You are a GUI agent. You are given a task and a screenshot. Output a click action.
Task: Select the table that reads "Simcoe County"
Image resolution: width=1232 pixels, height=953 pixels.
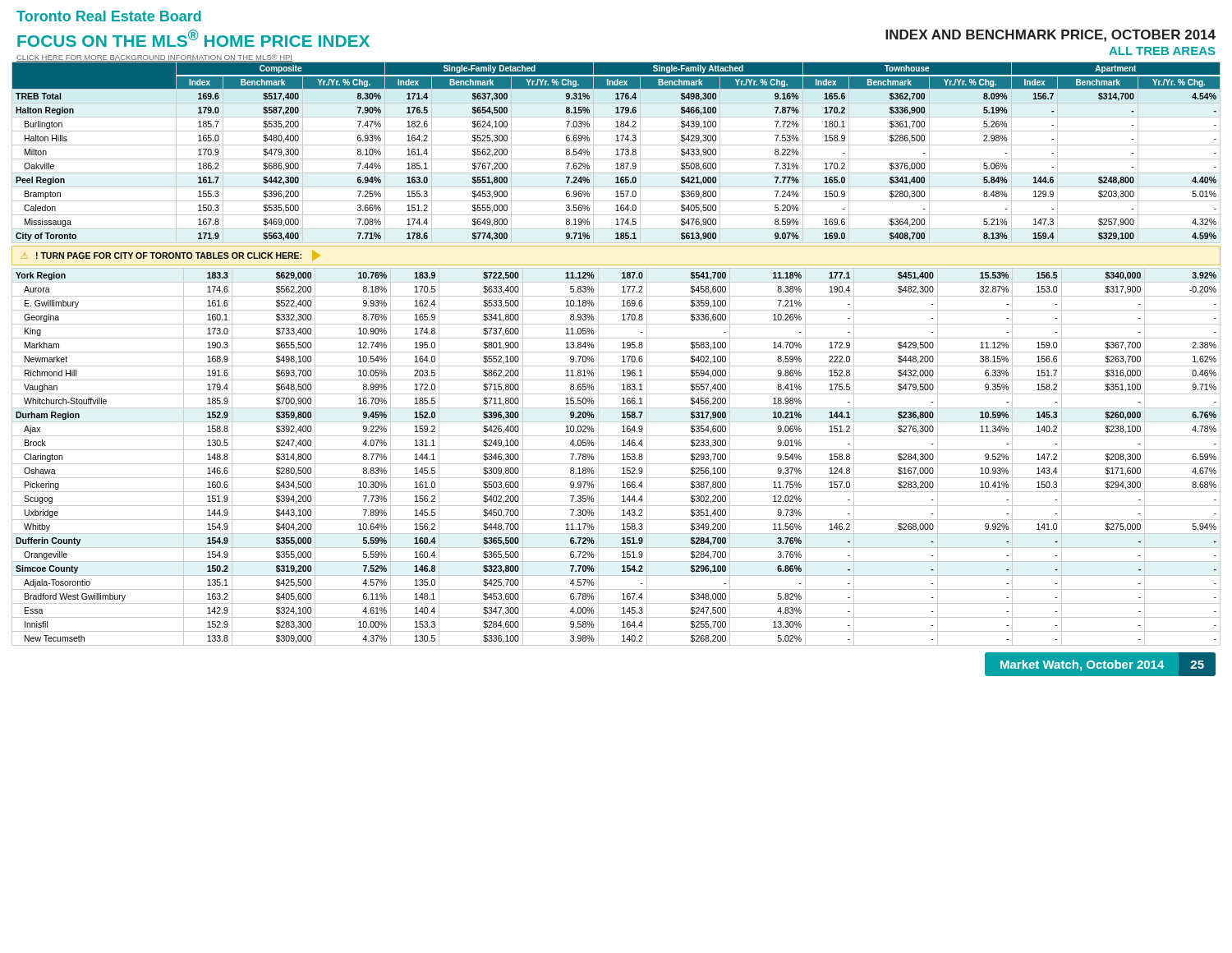(616, 457)
